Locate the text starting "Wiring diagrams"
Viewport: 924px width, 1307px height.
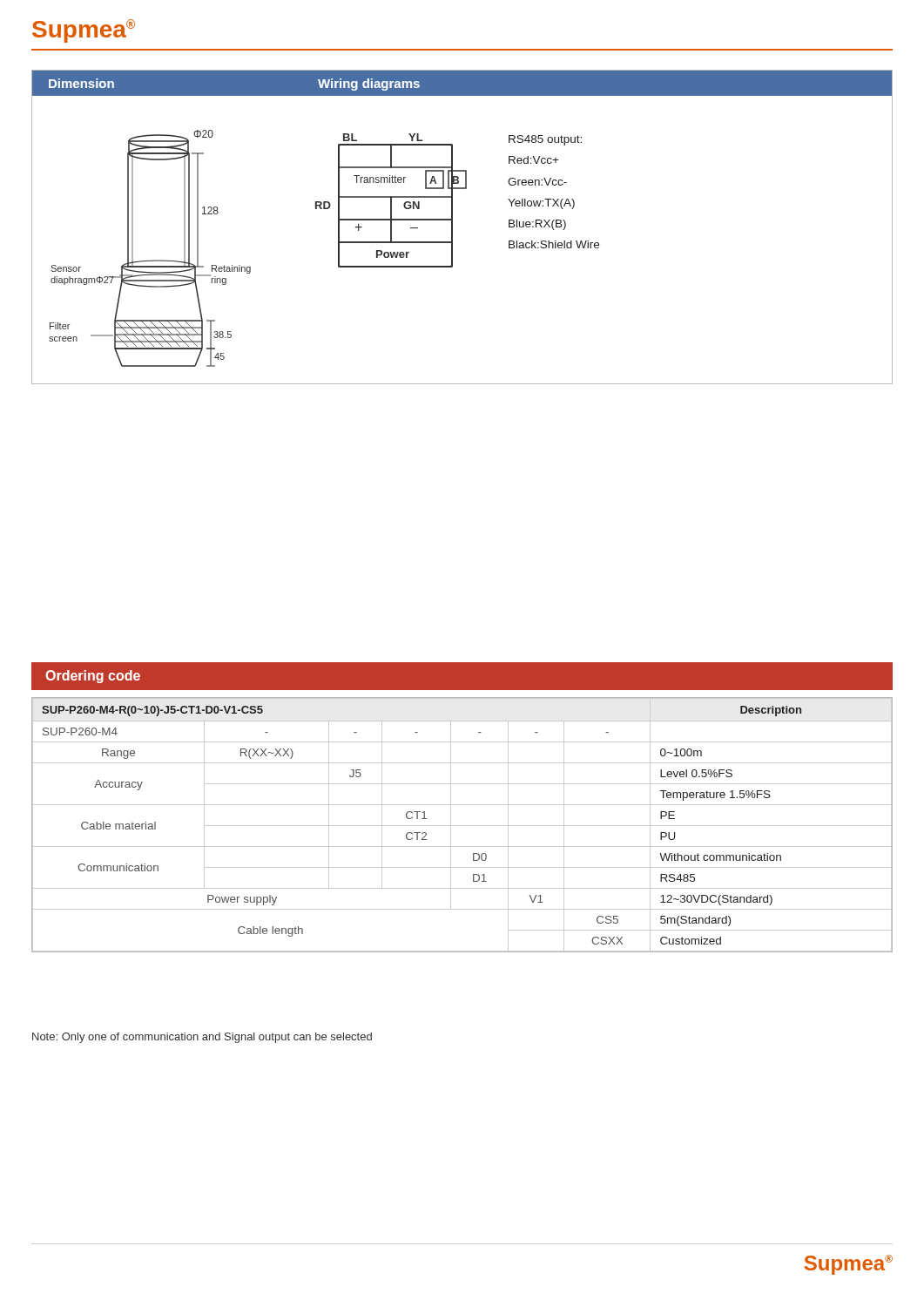pyautogui.click(x=369, y=83)
